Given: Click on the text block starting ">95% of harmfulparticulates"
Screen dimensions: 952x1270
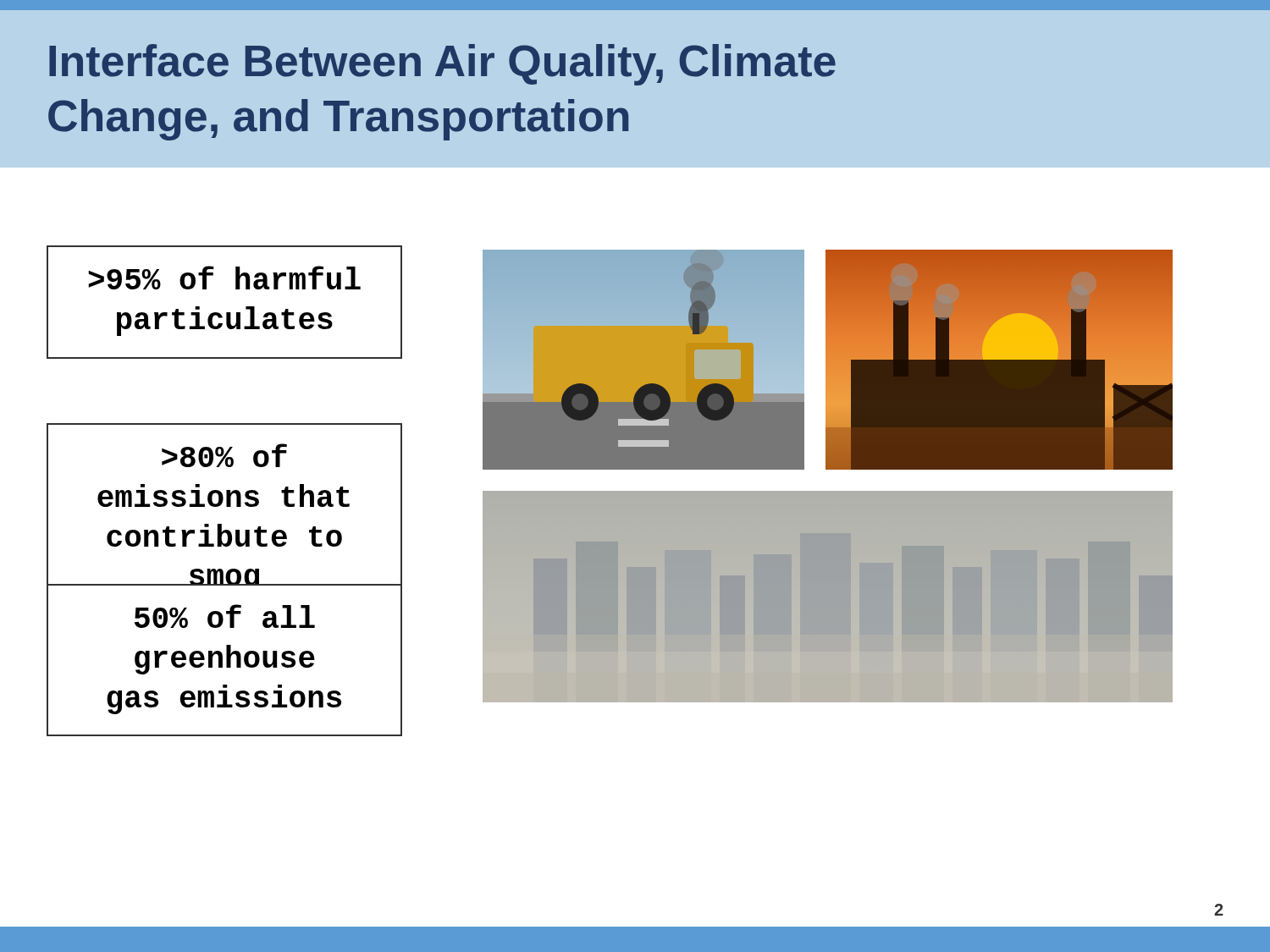Looking at the screenshot, I should coord(224,302).
